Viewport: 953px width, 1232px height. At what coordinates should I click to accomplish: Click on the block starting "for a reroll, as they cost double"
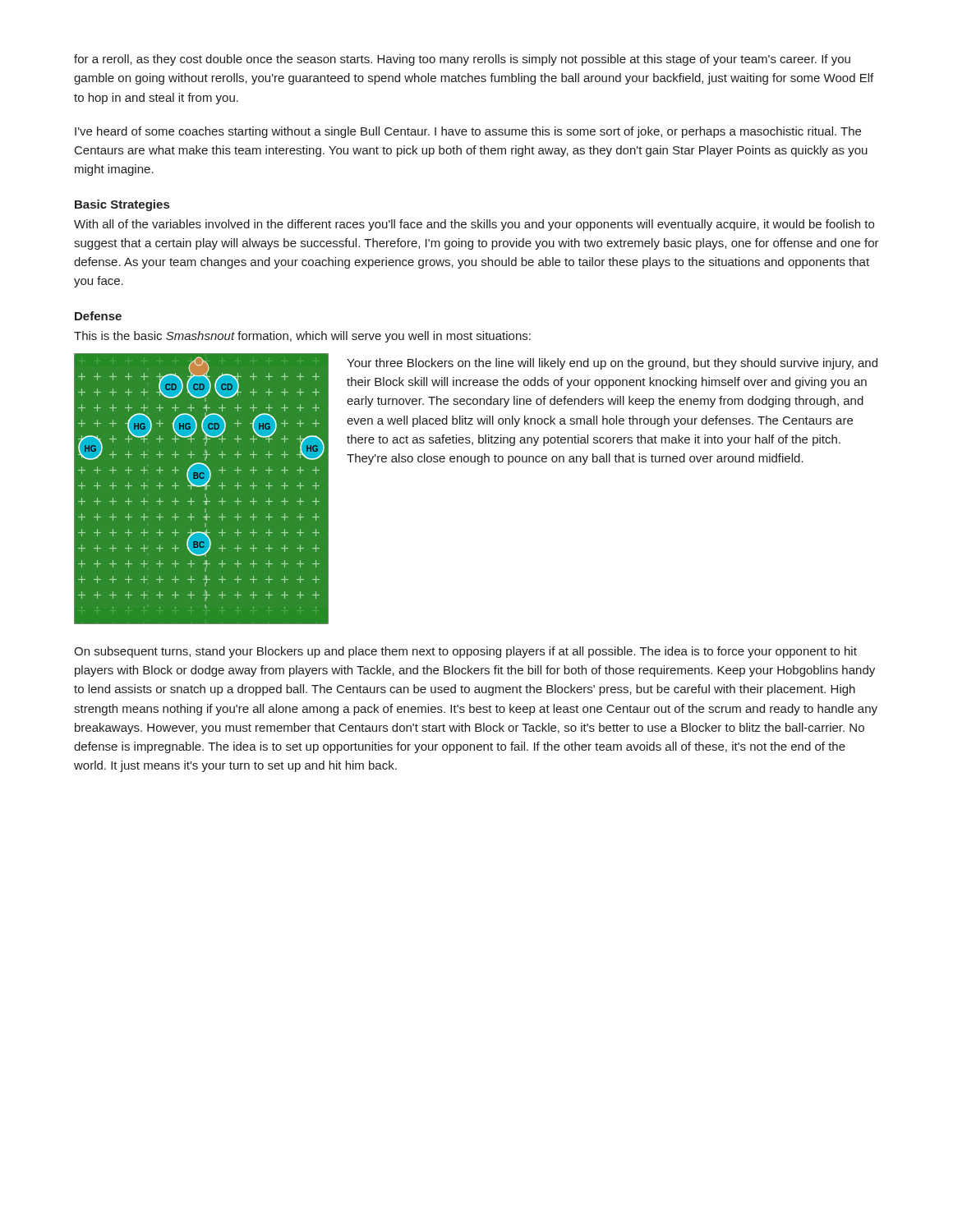click(474, 78)
